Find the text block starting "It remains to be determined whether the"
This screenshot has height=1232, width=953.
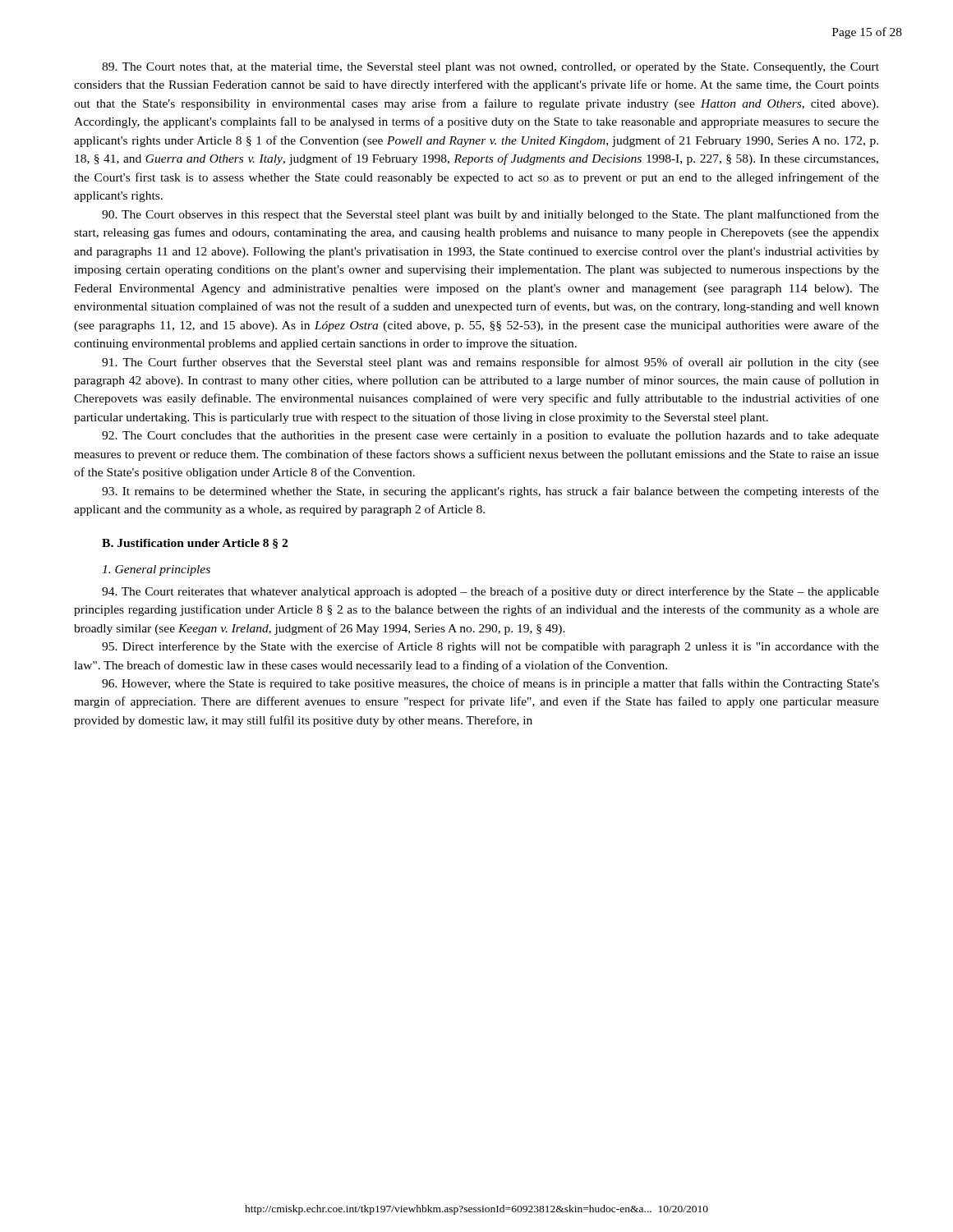(476, 500)
